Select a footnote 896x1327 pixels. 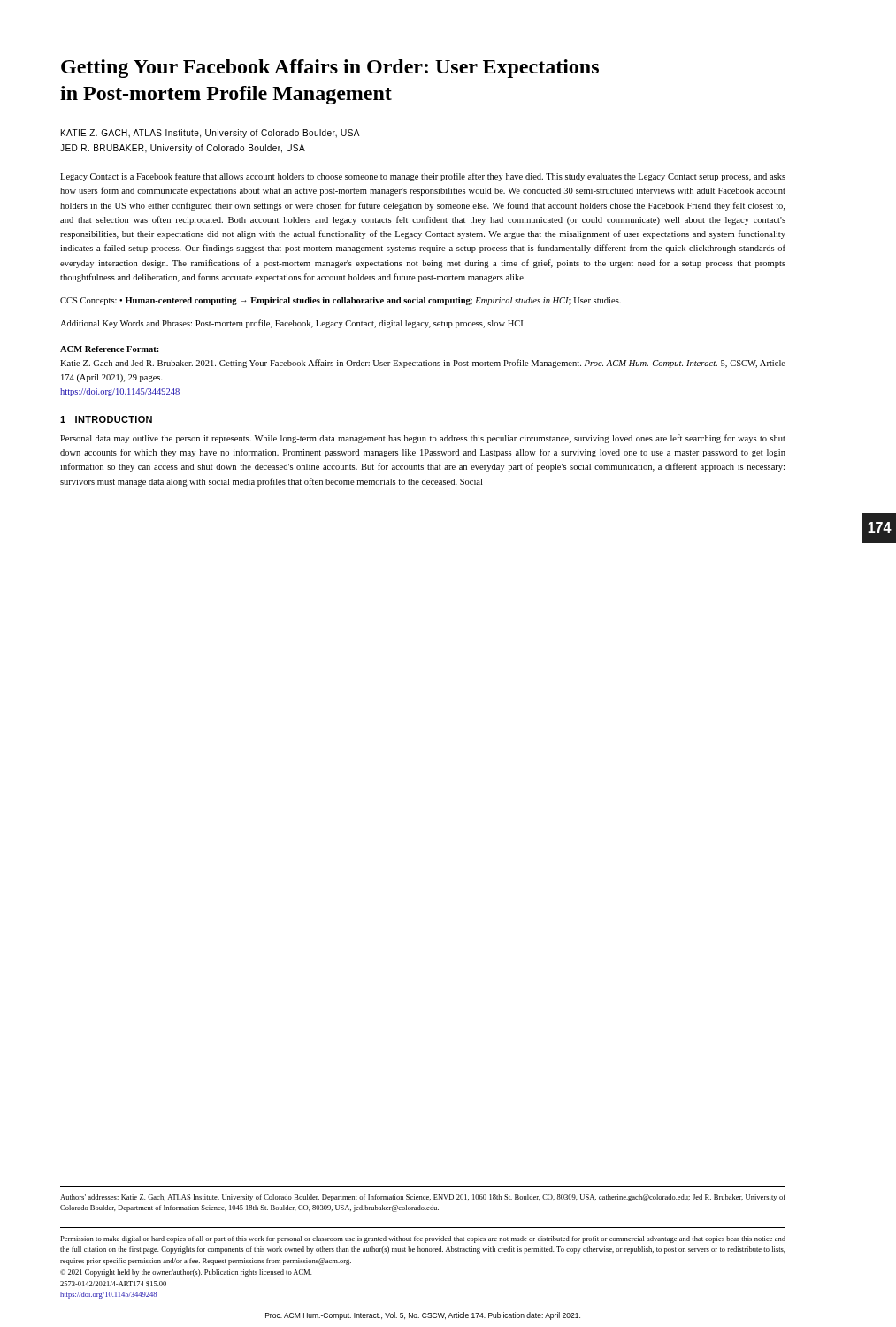coord(423,1202)
